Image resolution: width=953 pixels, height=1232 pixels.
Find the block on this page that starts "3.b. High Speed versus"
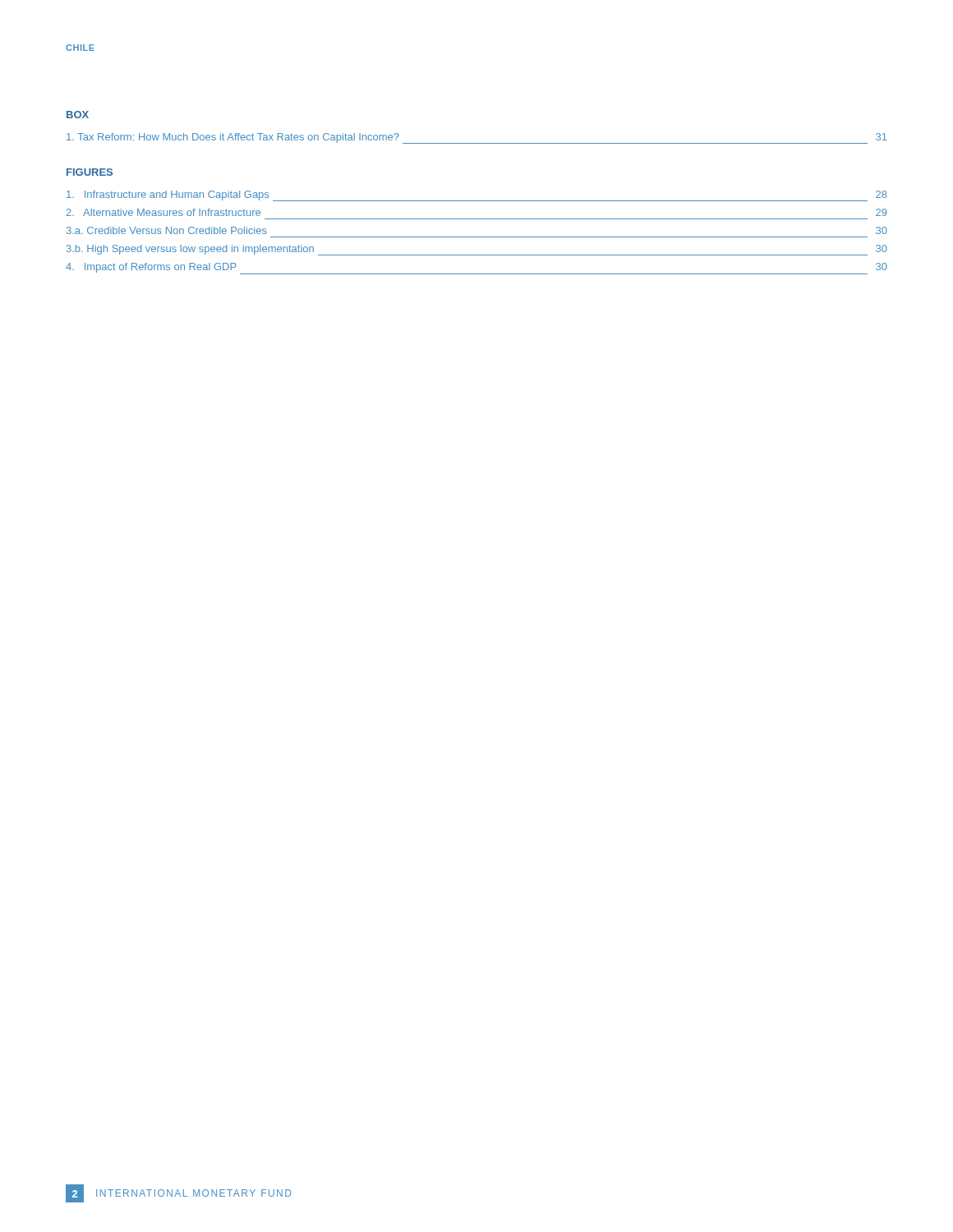(476, 249)
